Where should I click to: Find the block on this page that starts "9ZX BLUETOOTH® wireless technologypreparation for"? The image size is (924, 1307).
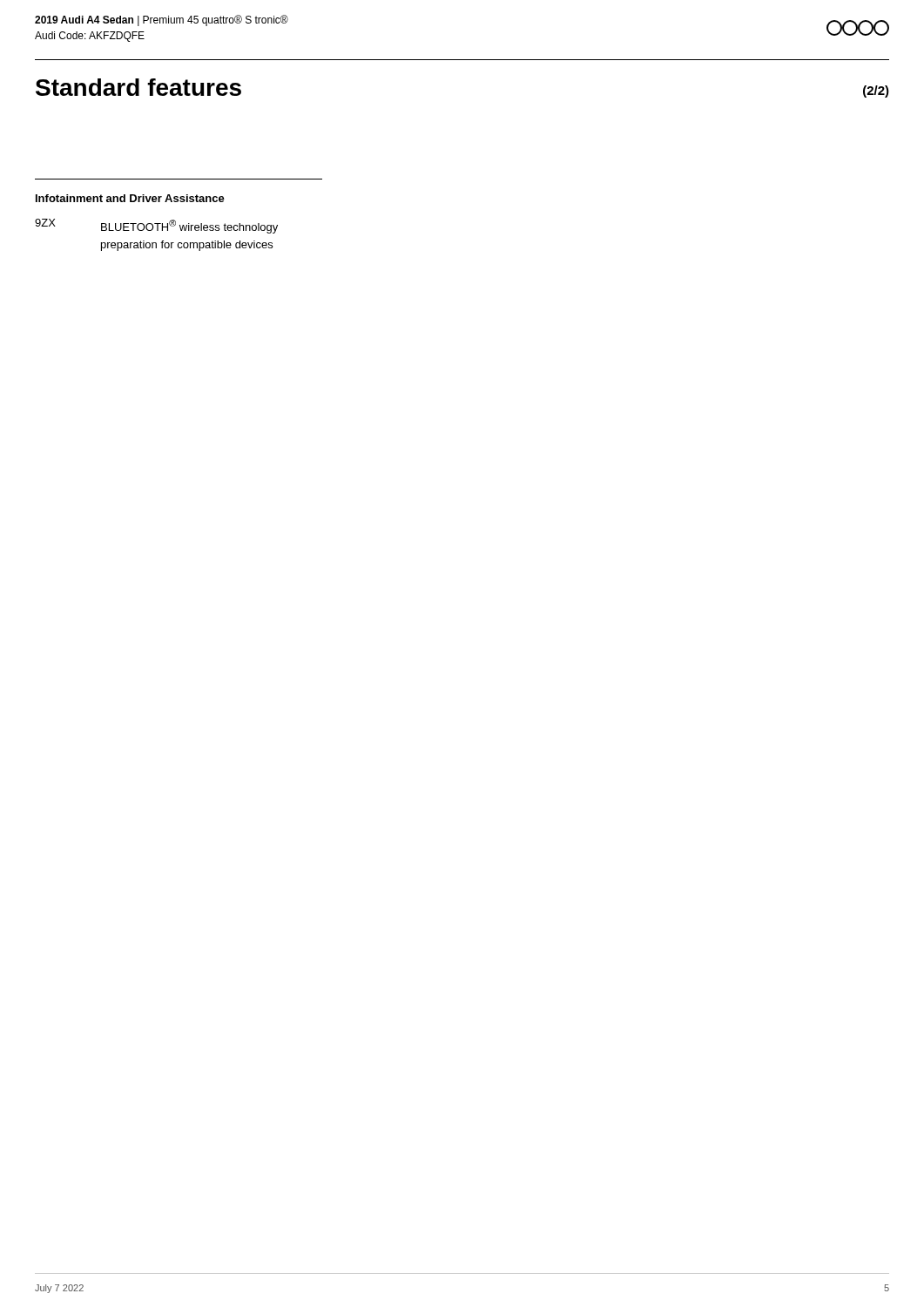[156, 235]
